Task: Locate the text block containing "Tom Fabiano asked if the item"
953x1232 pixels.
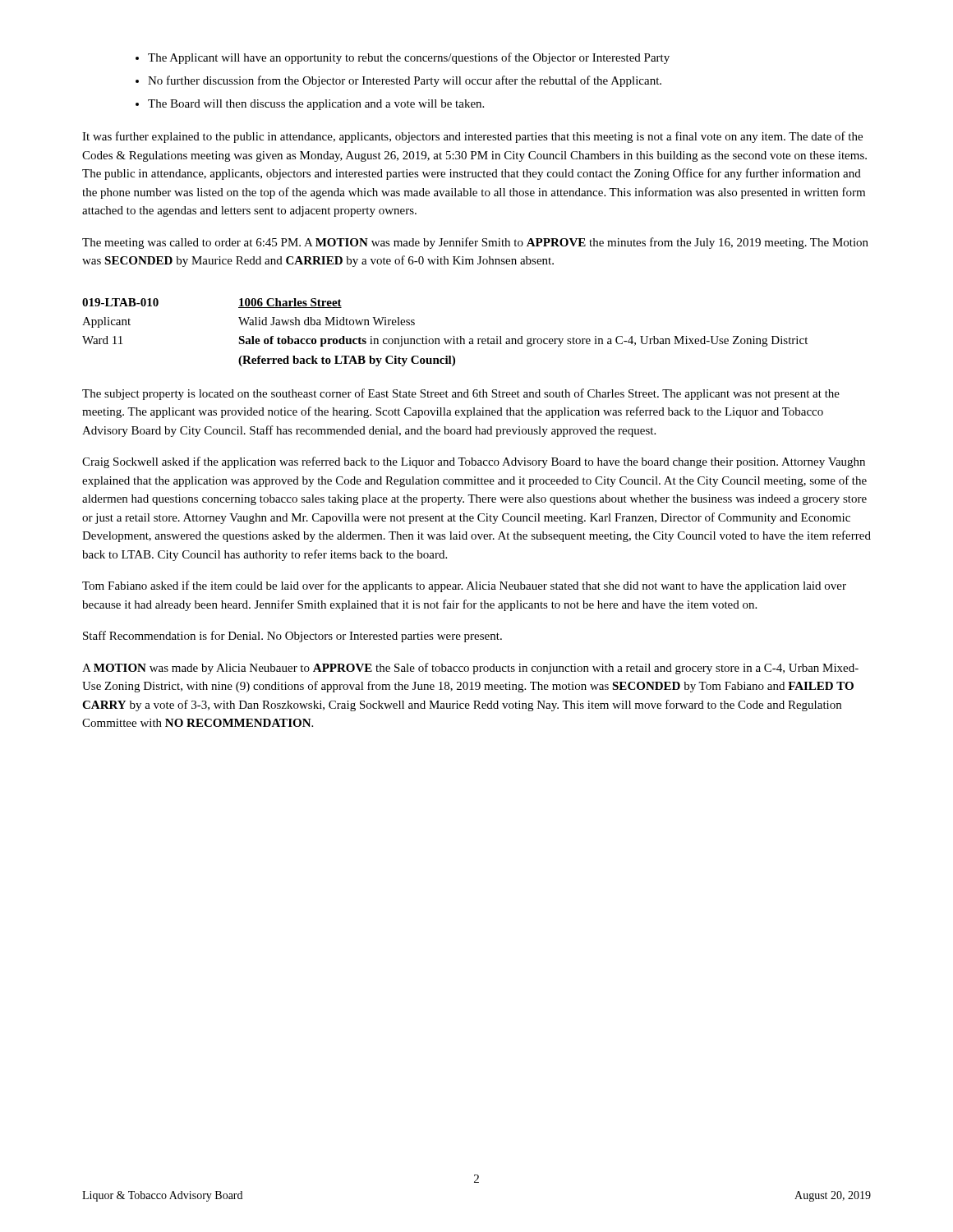Action: 464,595
